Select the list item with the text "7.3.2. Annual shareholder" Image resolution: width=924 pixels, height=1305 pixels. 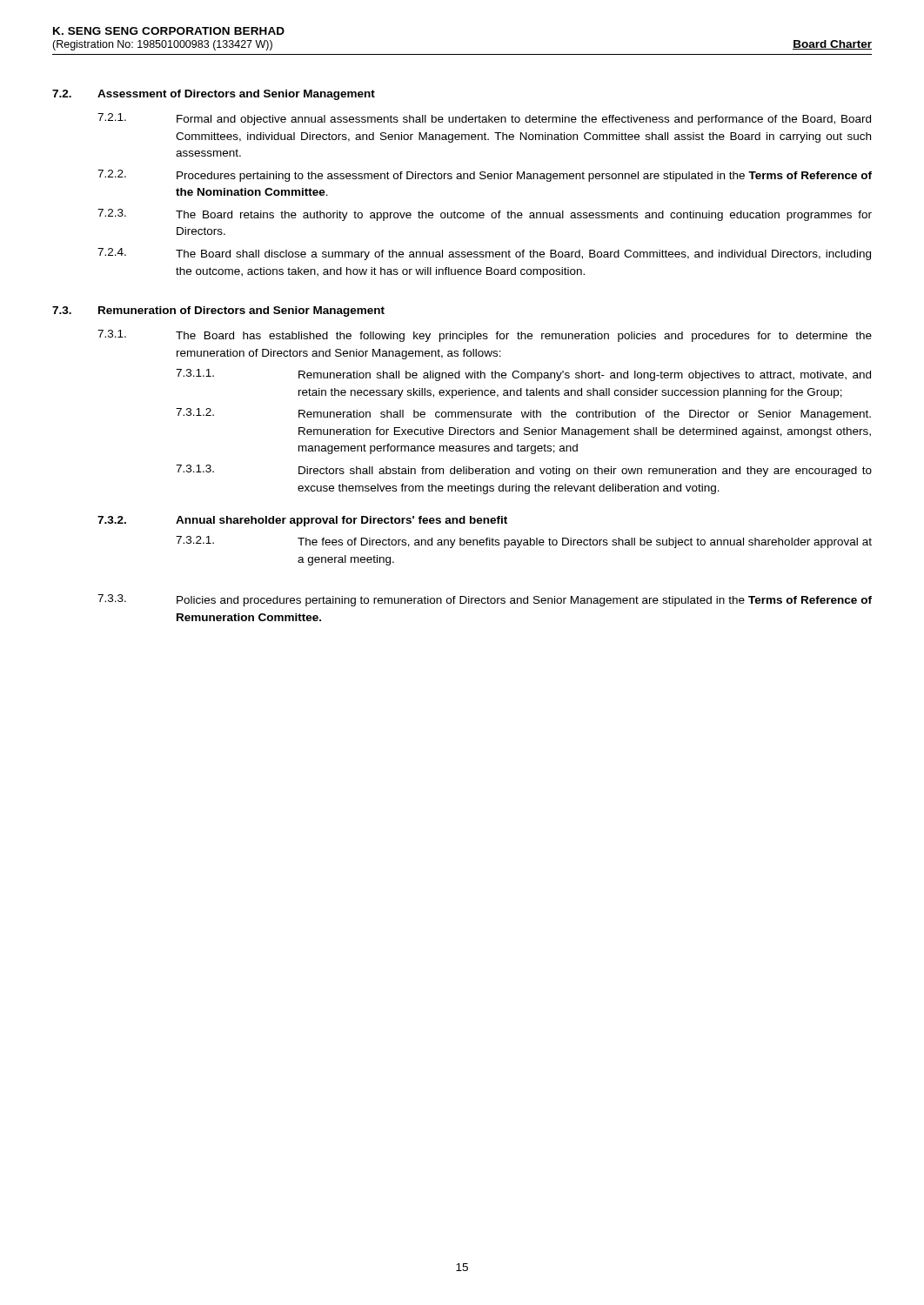click(302, 520)
